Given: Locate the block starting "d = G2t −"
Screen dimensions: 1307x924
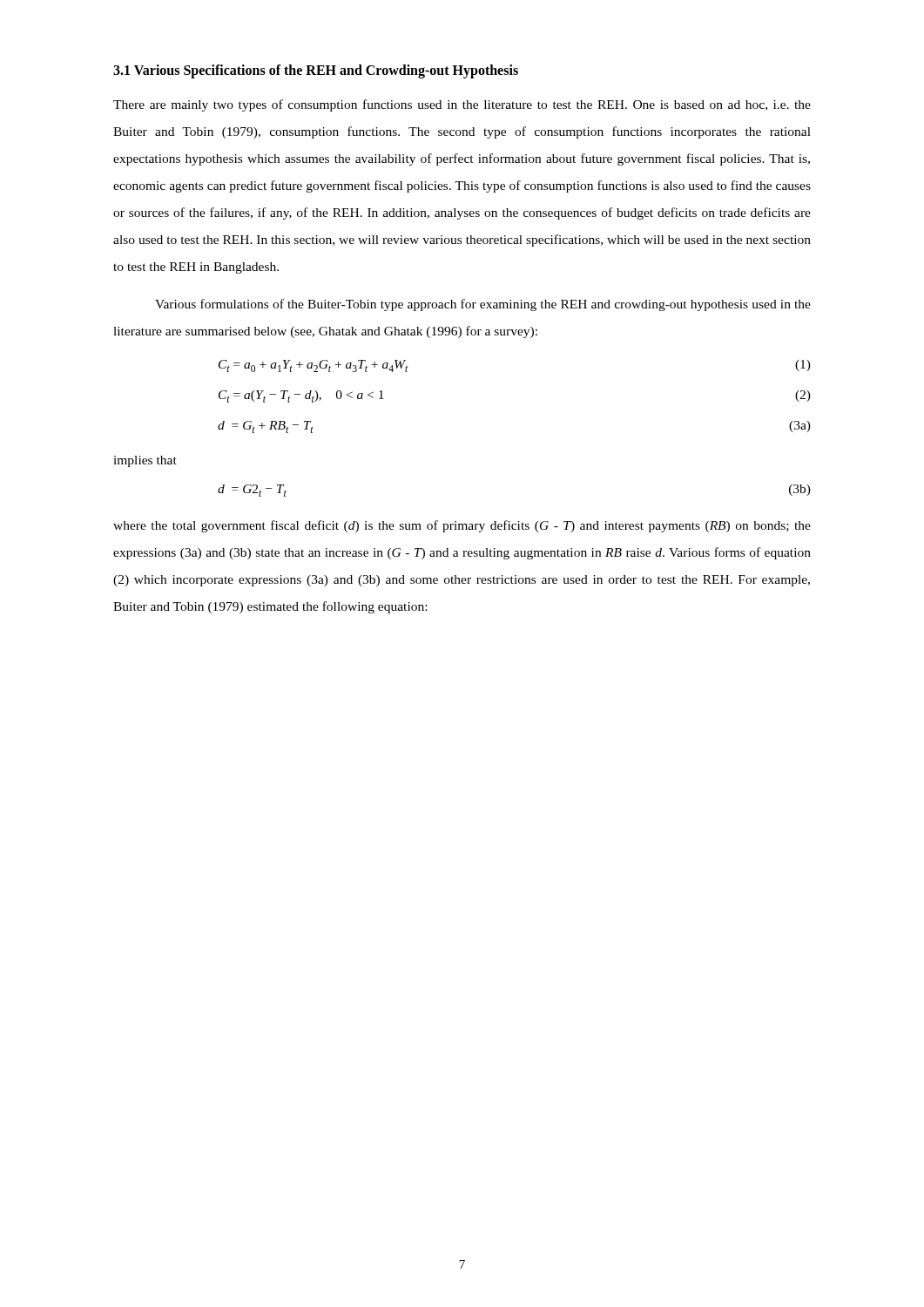Looking at the screenshot, I should pos(255,490).
